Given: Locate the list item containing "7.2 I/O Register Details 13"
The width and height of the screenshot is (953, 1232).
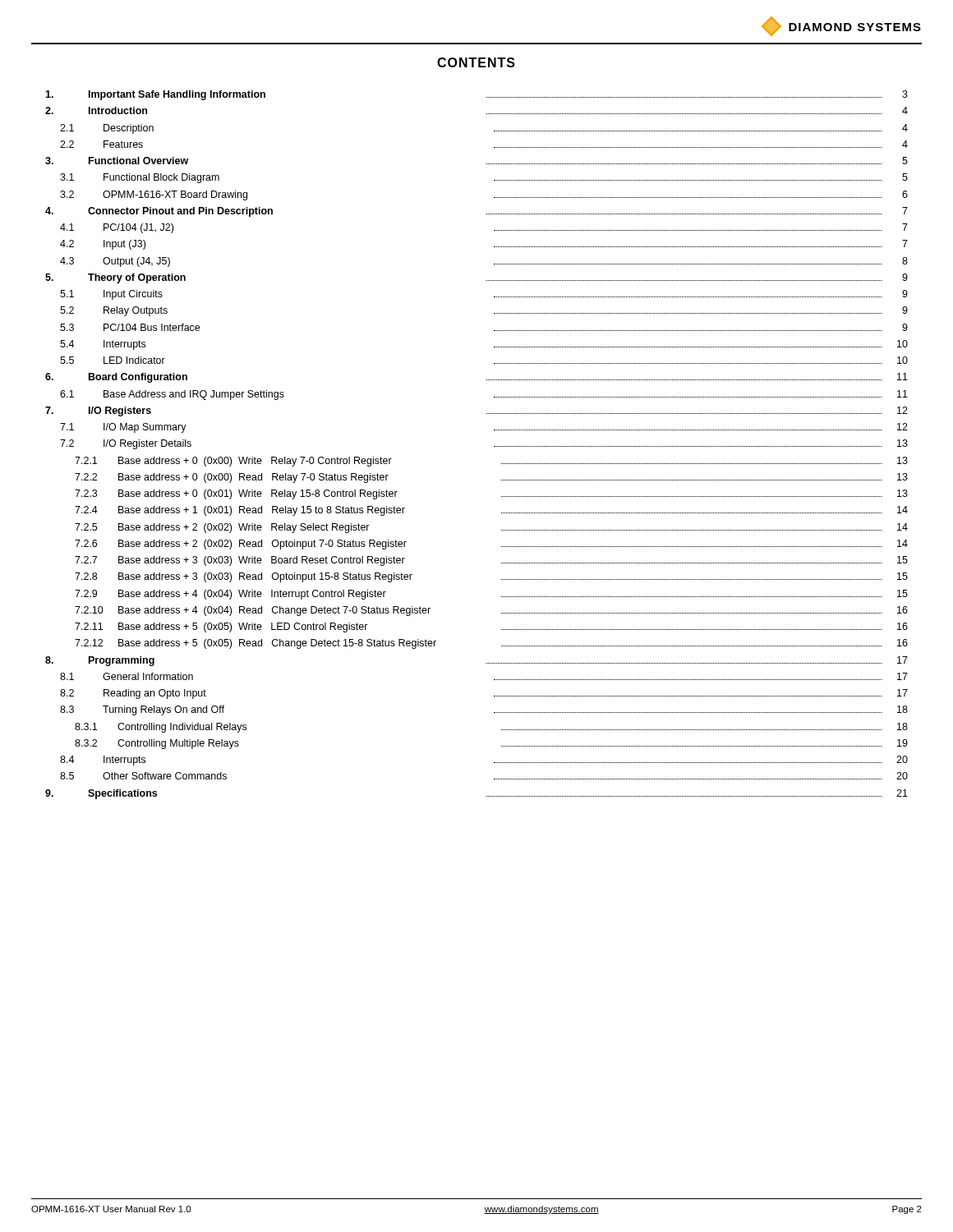Looking at the screenshot, I should coord(147,444).
